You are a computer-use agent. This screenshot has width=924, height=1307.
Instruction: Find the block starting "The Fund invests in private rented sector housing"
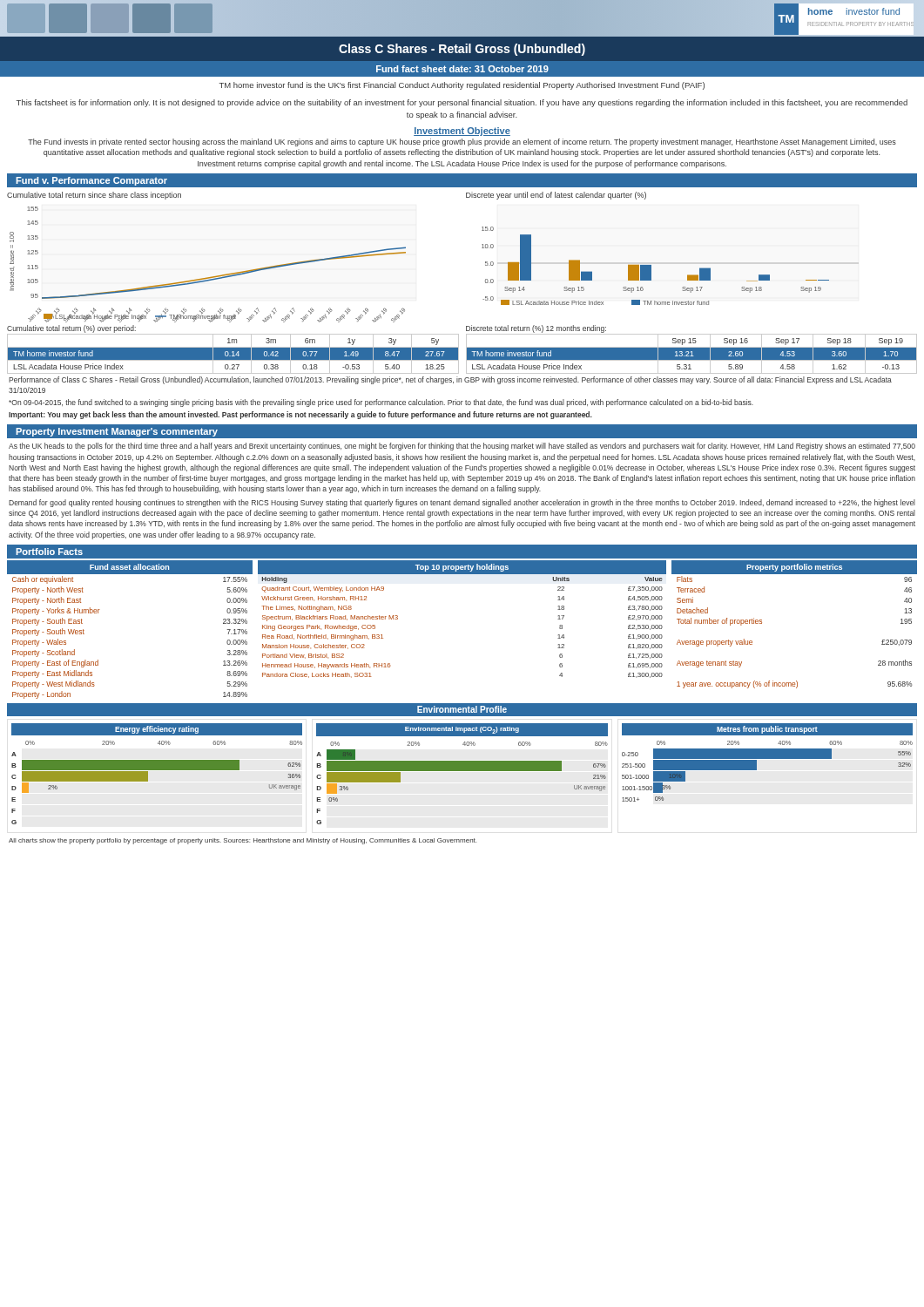click(462, 153)
